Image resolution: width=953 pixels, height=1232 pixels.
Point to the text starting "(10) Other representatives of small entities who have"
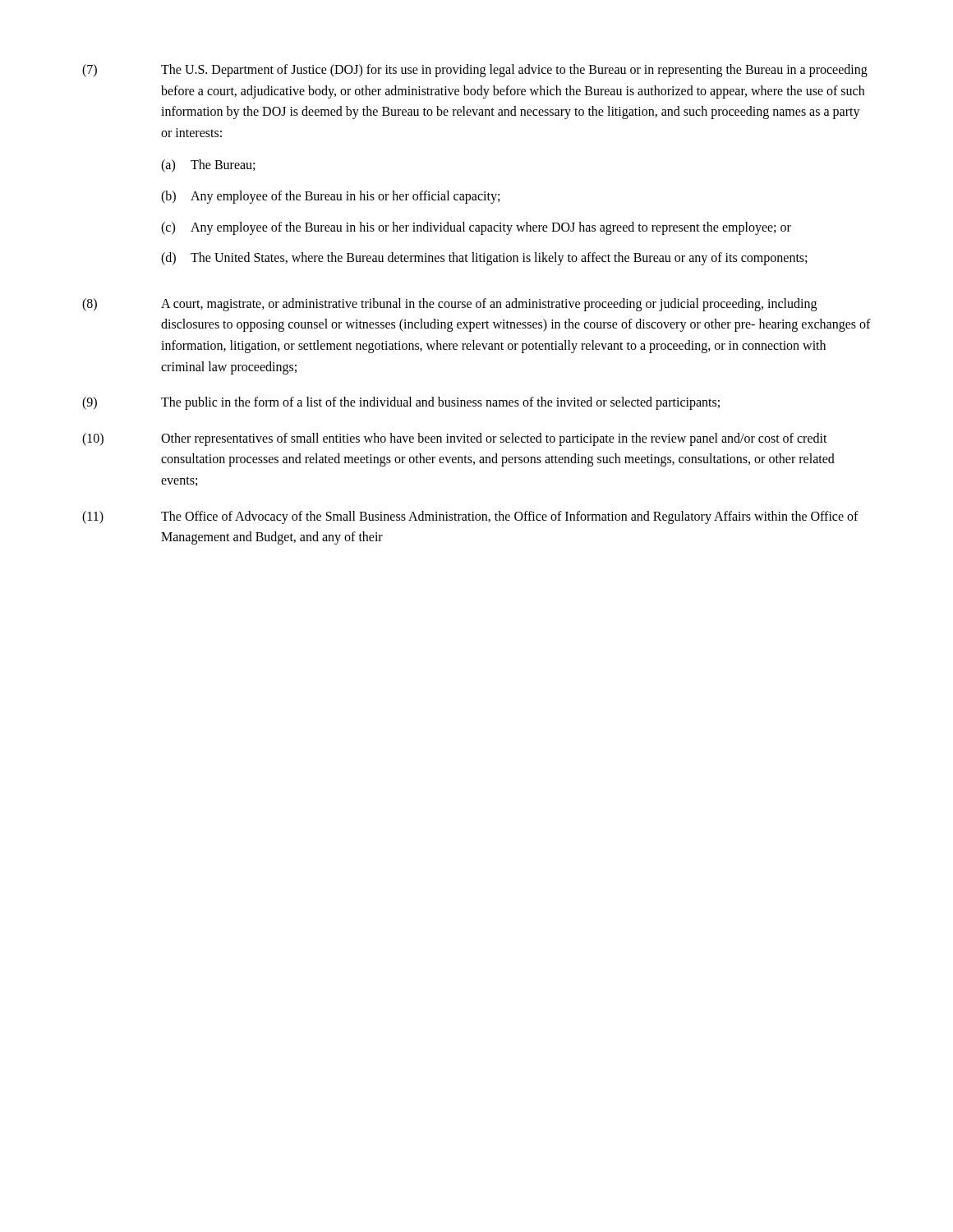click(476, 459)
